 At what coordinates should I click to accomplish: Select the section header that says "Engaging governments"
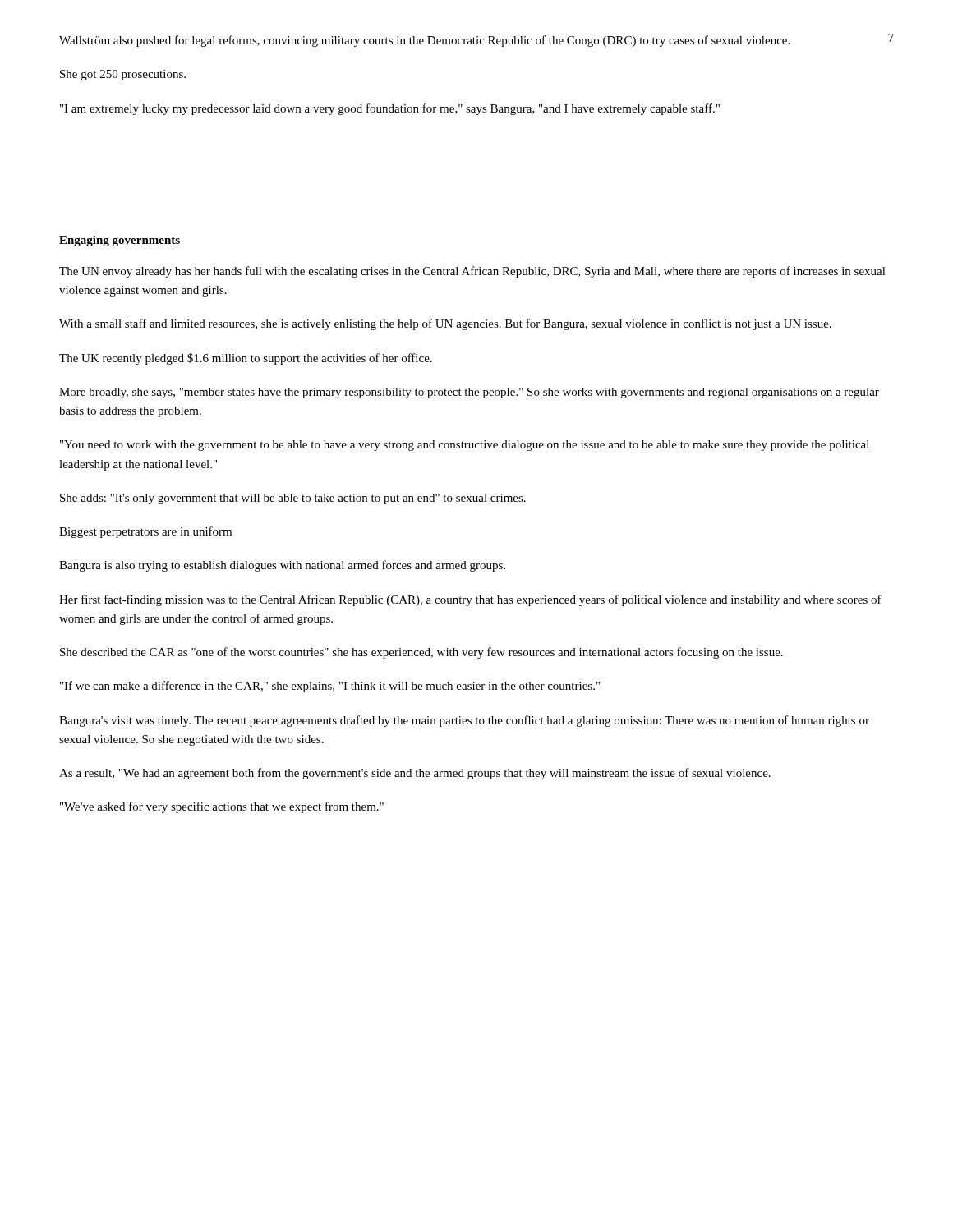120,240
